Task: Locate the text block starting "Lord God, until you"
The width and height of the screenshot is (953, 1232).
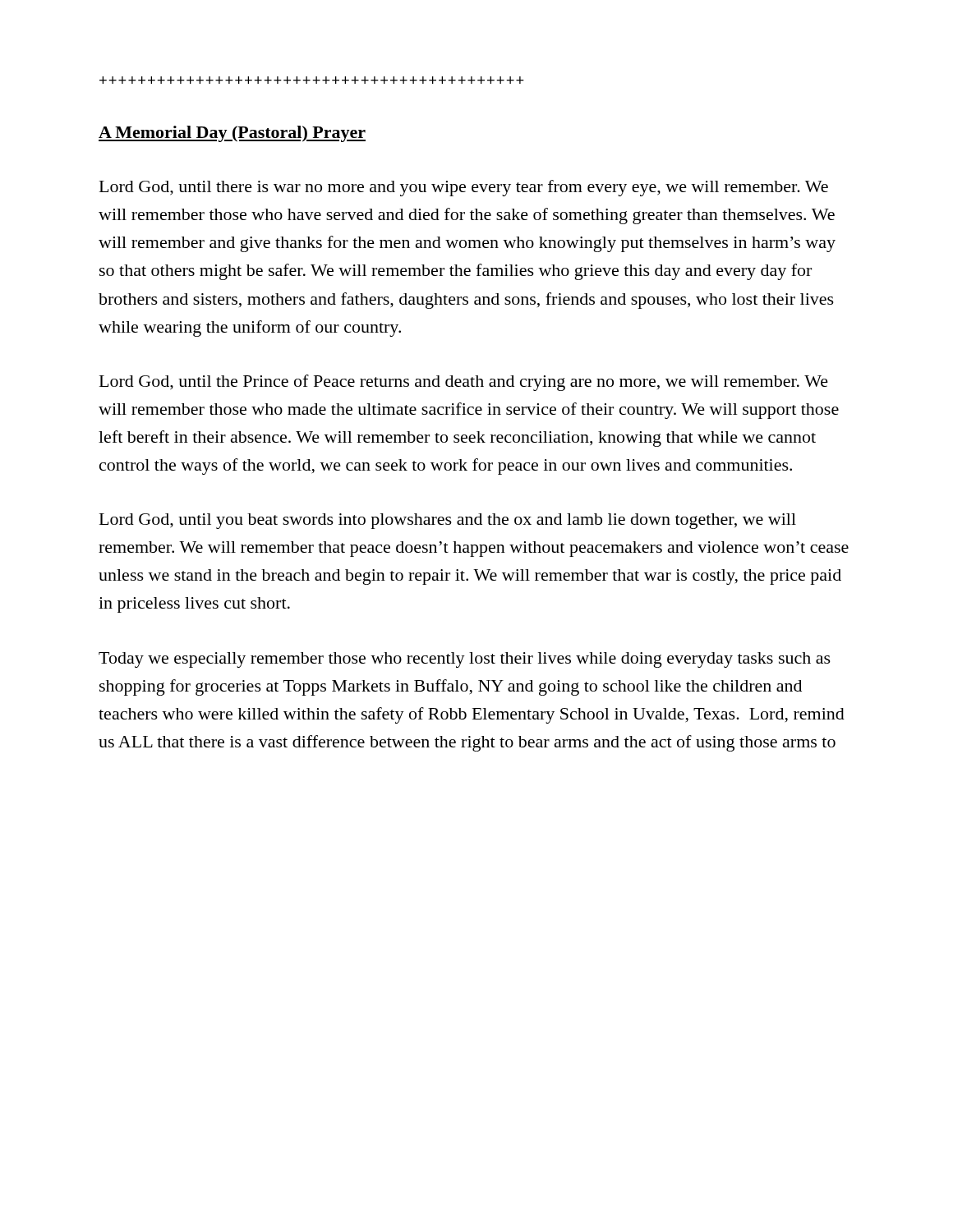Action: coord(476,561)
